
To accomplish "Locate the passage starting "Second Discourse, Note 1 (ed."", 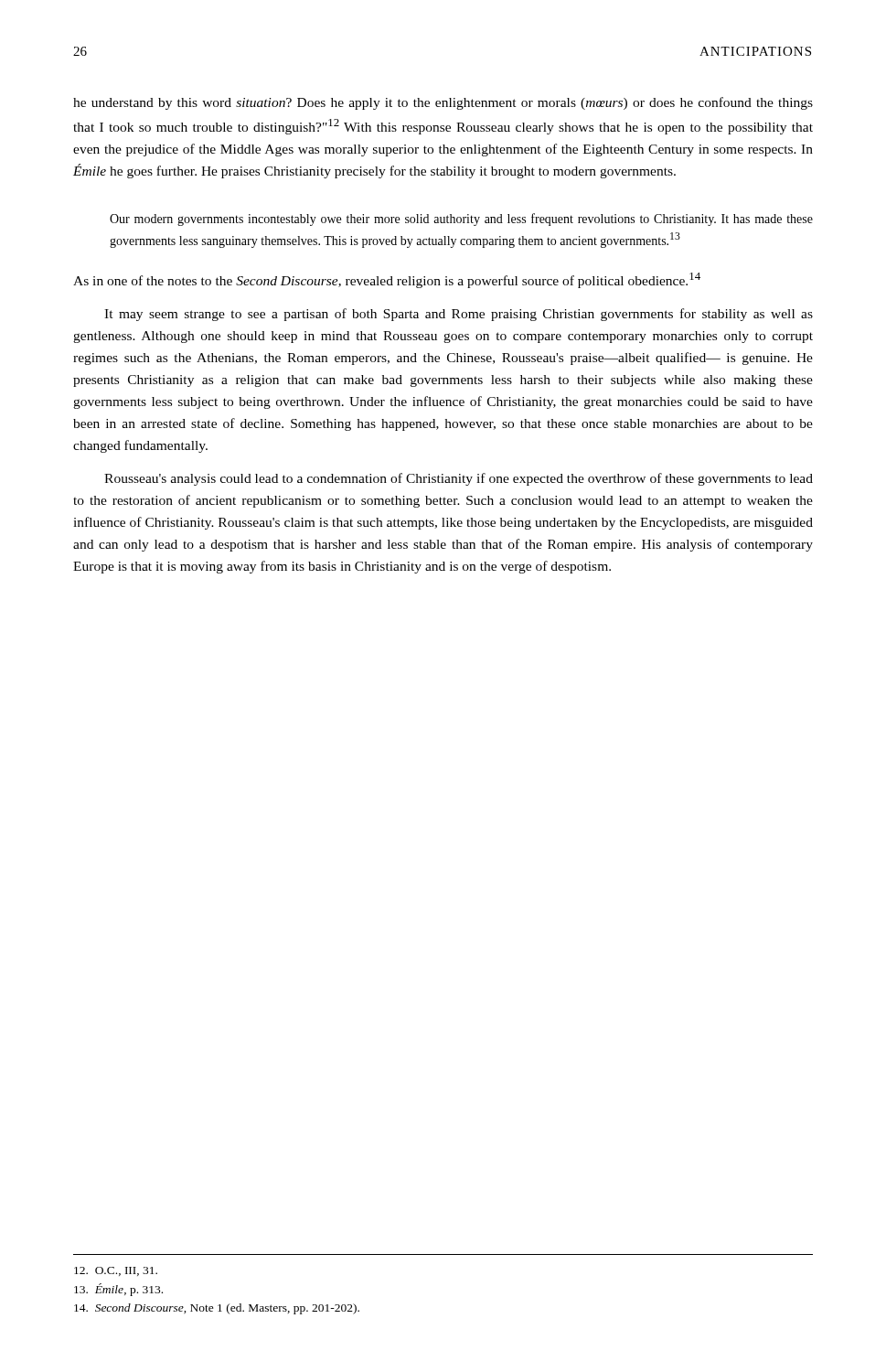I will pos(217,1307).
